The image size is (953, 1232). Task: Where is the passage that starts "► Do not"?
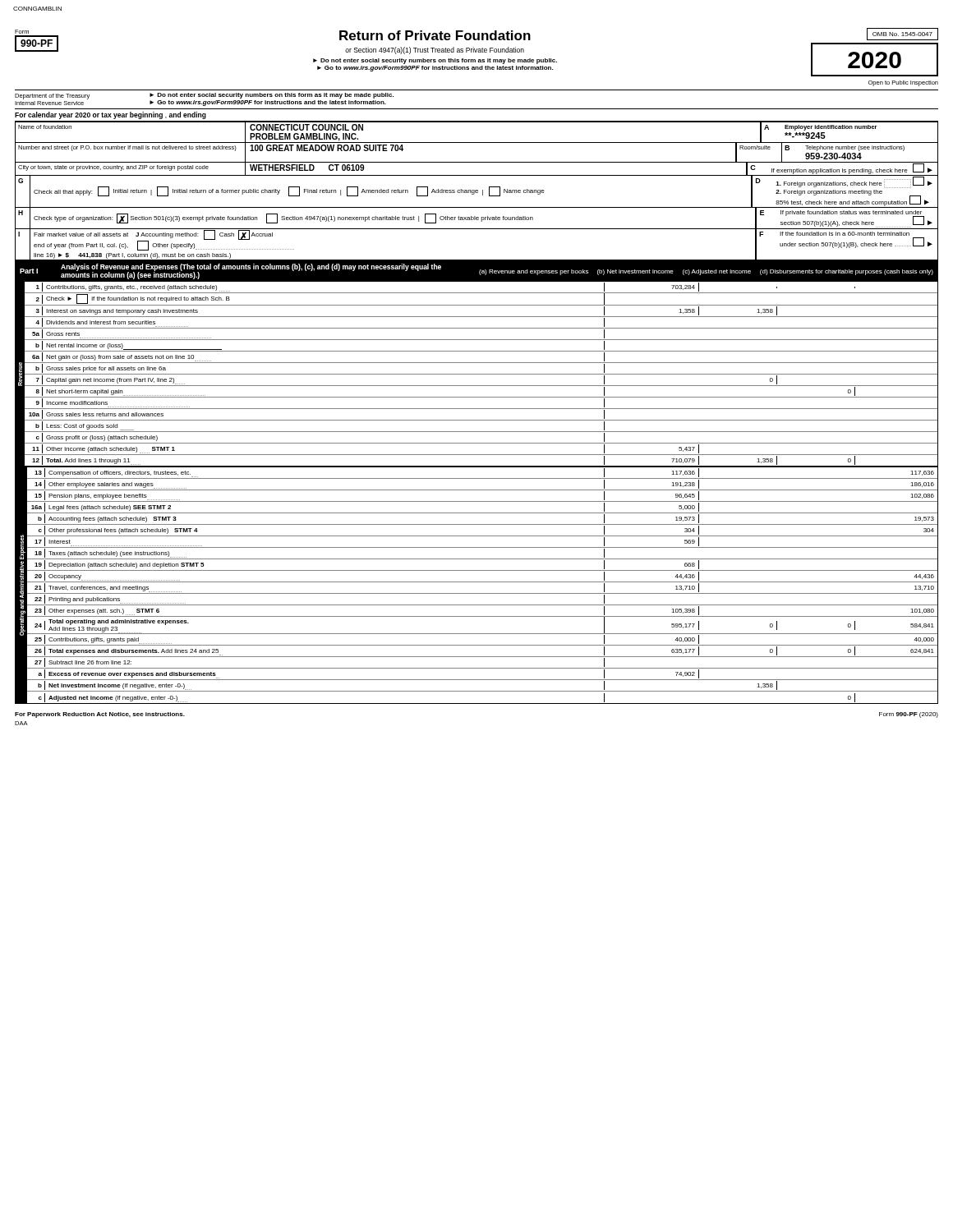(x=540, y=99)
